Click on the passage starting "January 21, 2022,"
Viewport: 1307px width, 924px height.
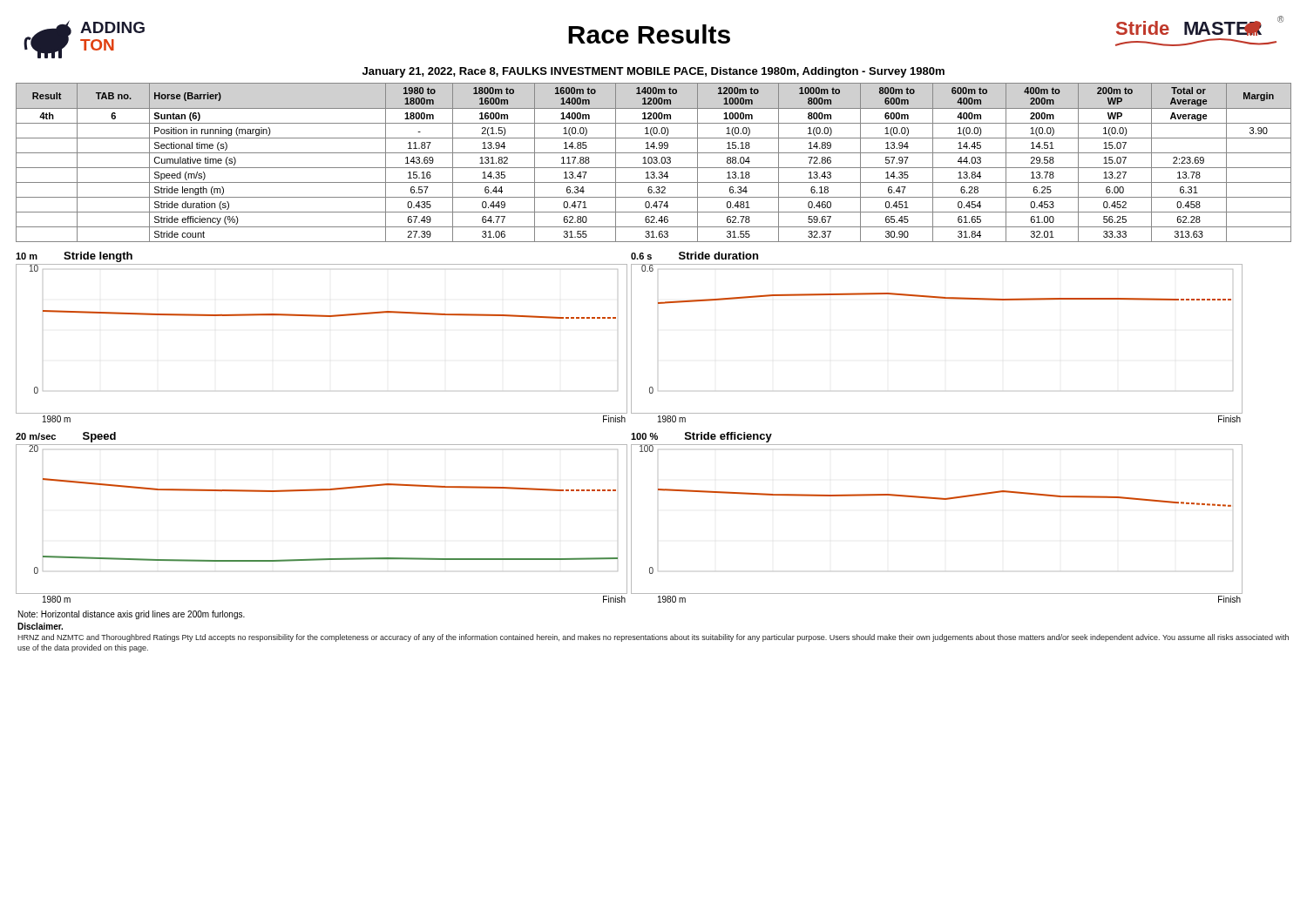coord(654,71)
